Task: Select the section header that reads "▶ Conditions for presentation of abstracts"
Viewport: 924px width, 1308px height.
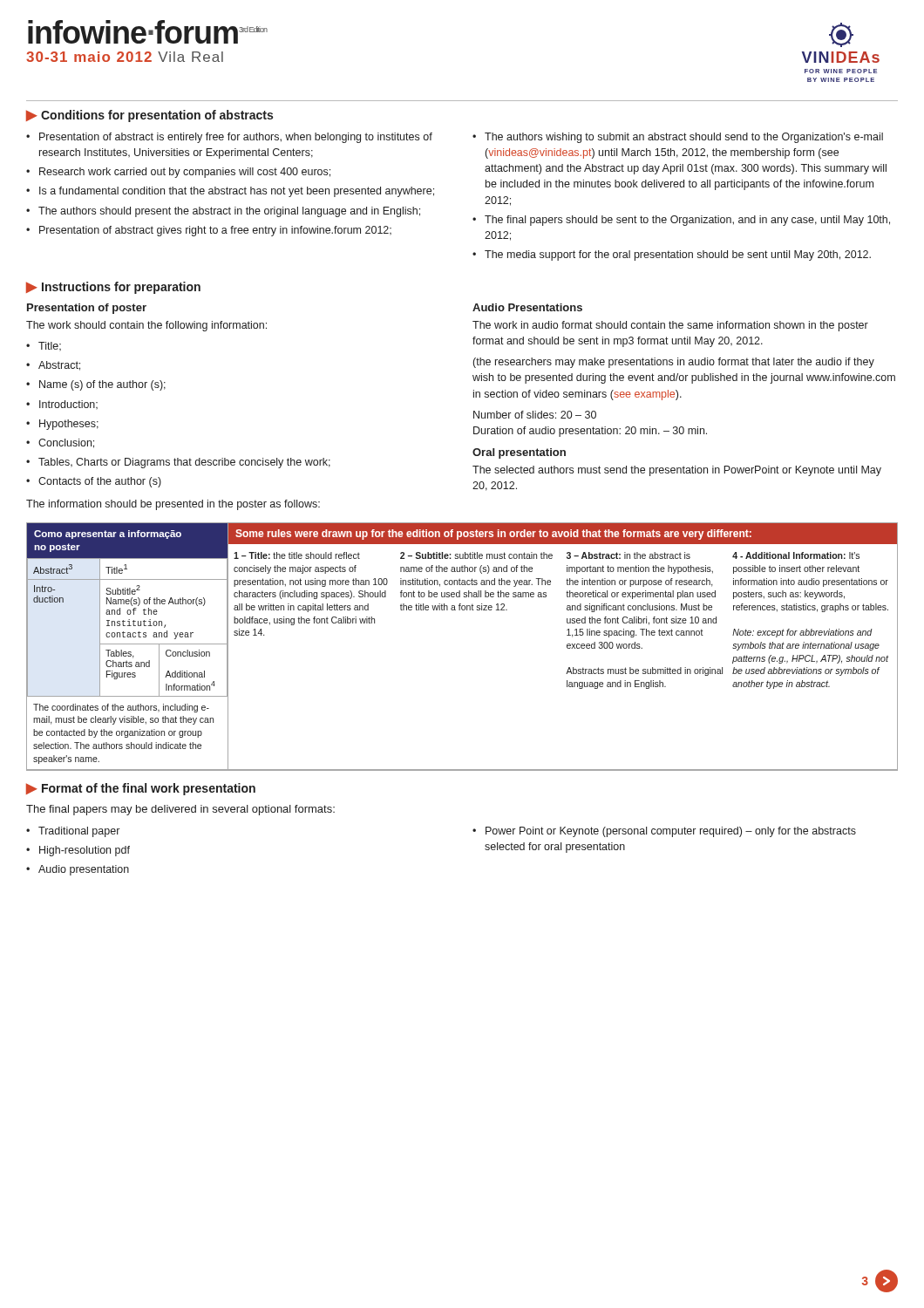Action: (x=150, y=115)
